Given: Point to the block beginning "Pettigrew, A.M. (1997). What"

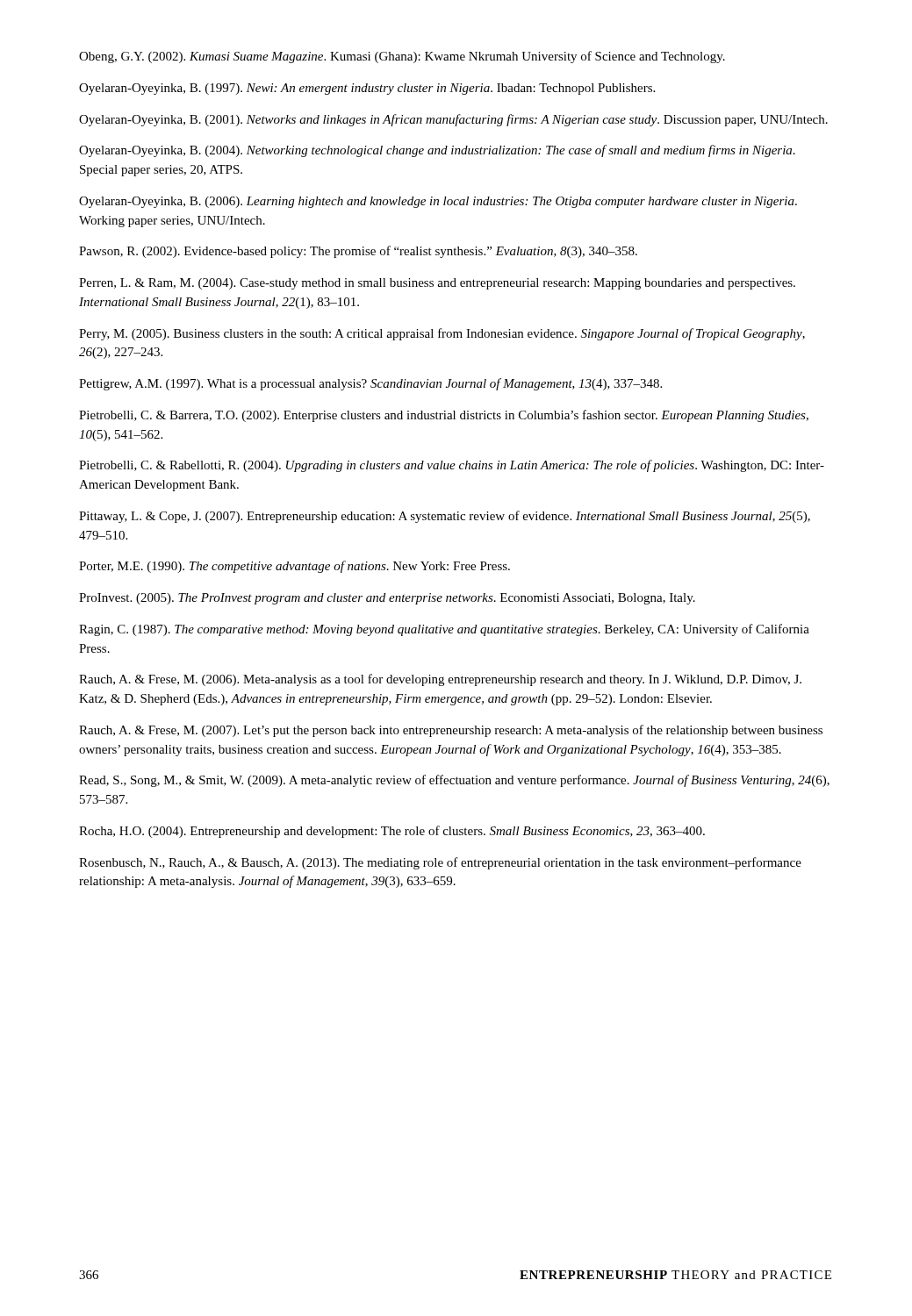Looking at the screenshot, I should [x=371, y=383].
